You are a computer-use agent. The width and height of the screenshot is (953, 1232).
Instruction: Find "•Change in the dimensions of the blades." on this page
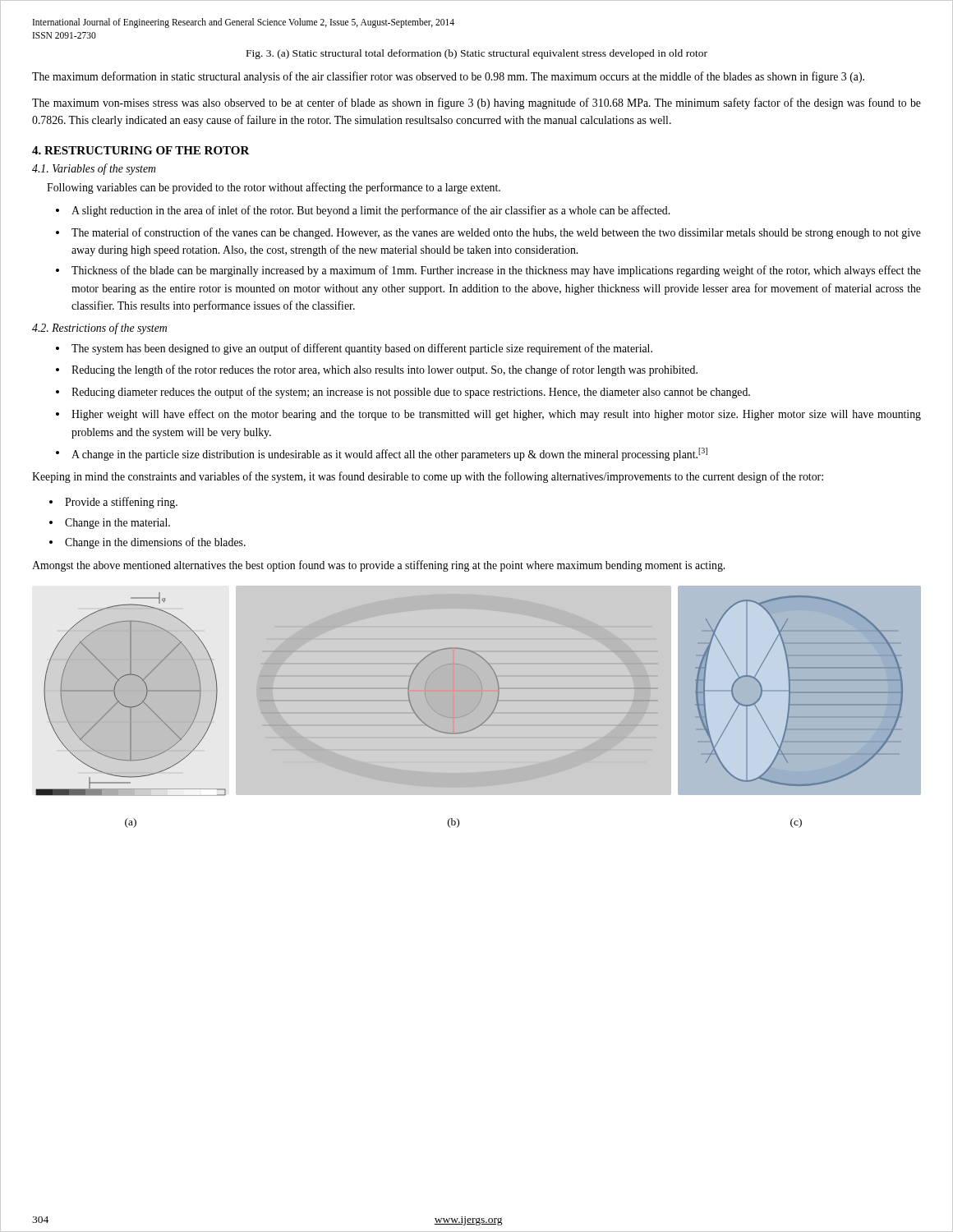click(147, 543)
